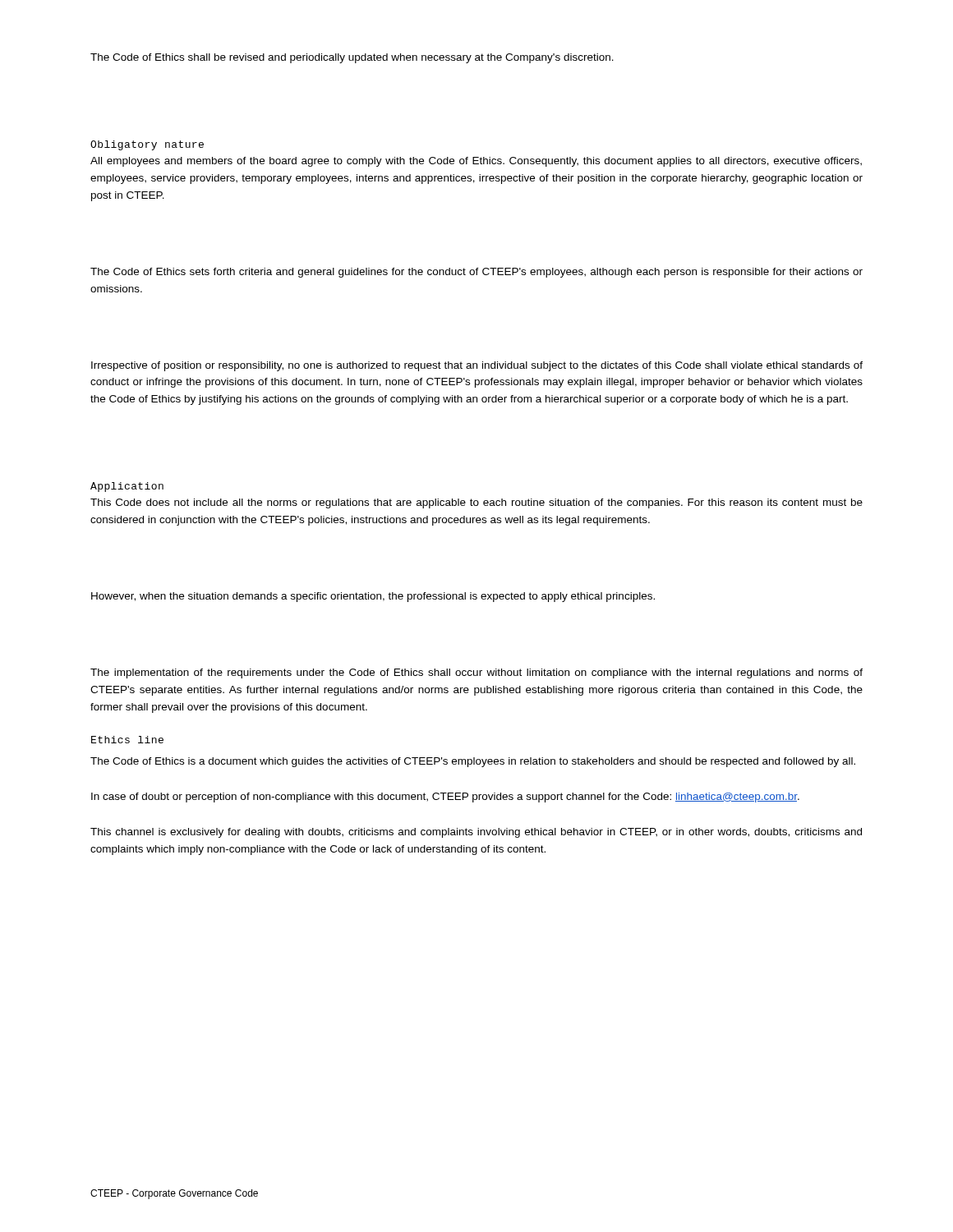The image size is (953, 1232).
Task: Find the region starting "This Code does not include all"
Action: pos(476,511)
